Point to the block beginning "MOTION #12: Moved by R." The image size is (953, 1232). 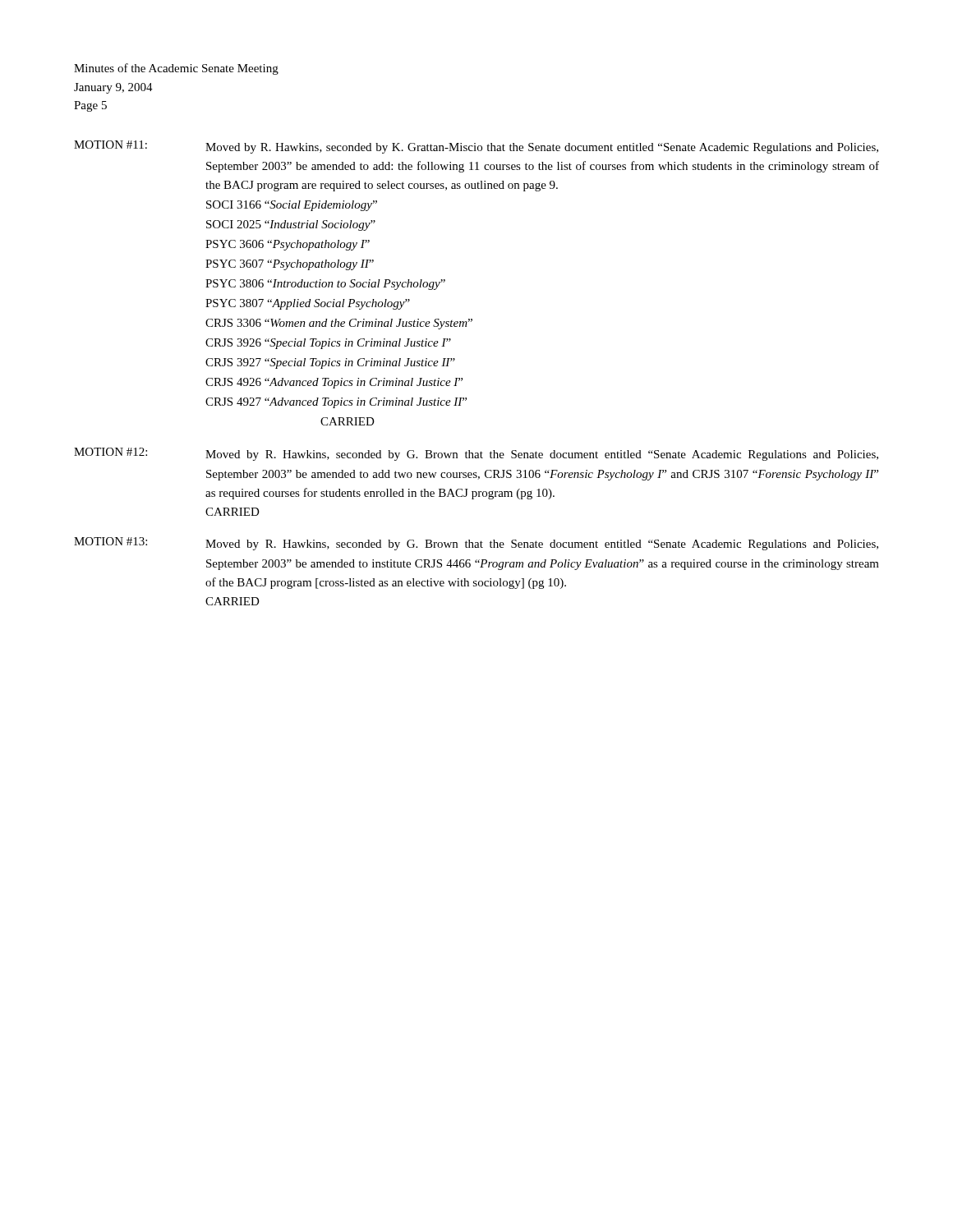point(476,484)
